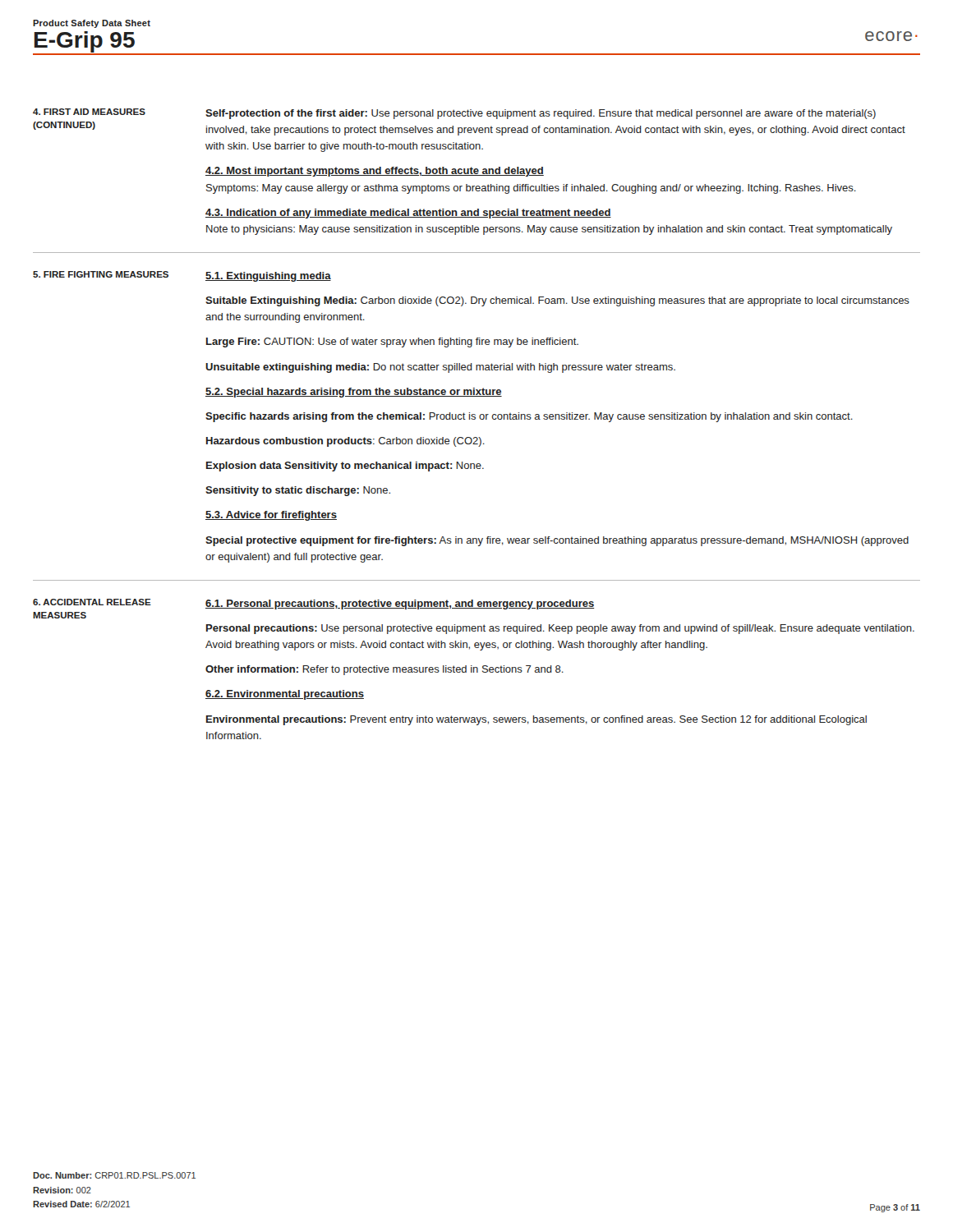
Task: Click on the text block that reads "3. Advice for"
Action: point(271,515)
